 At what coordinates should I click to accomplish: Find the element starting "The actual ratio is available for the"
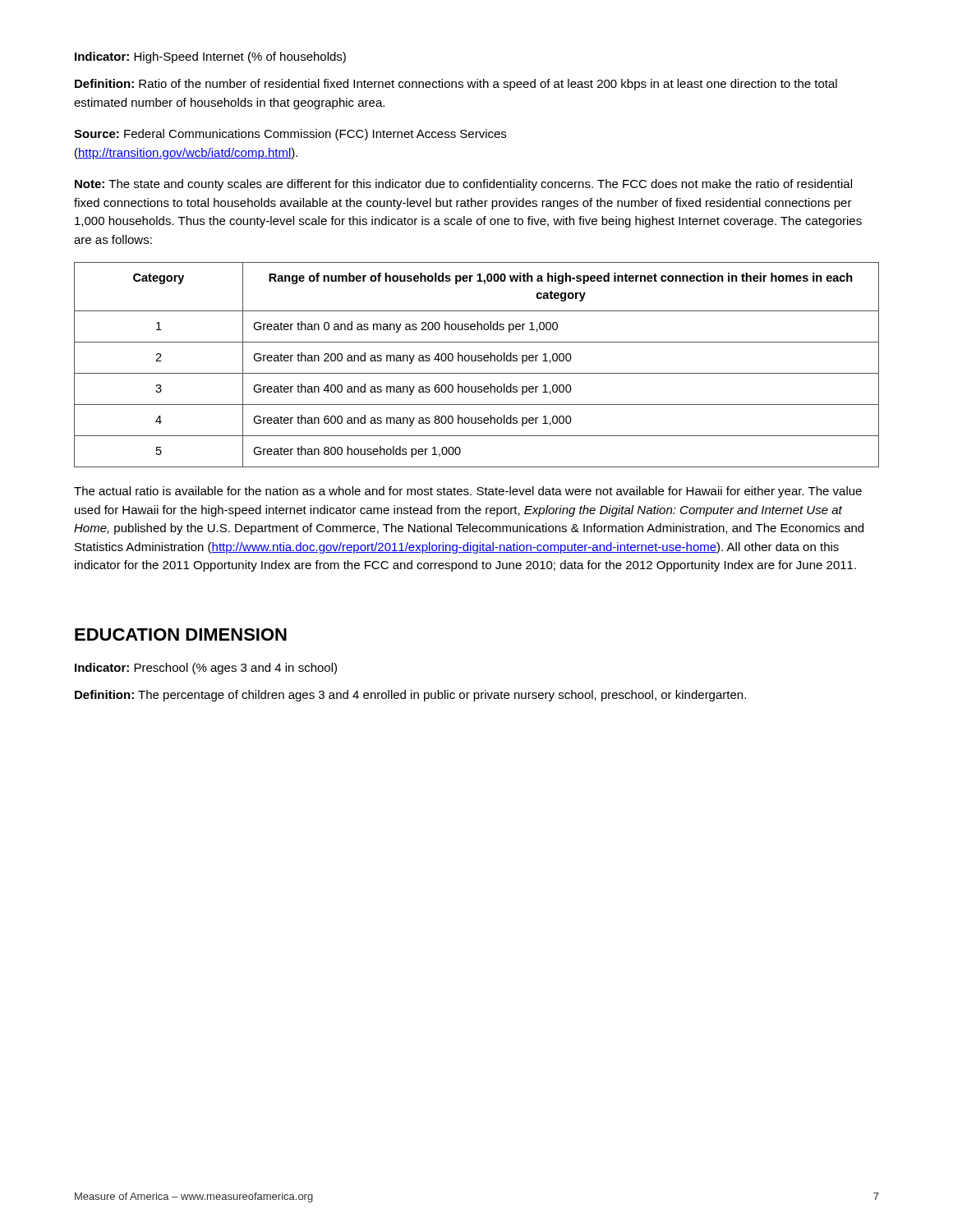click(469, 528)
